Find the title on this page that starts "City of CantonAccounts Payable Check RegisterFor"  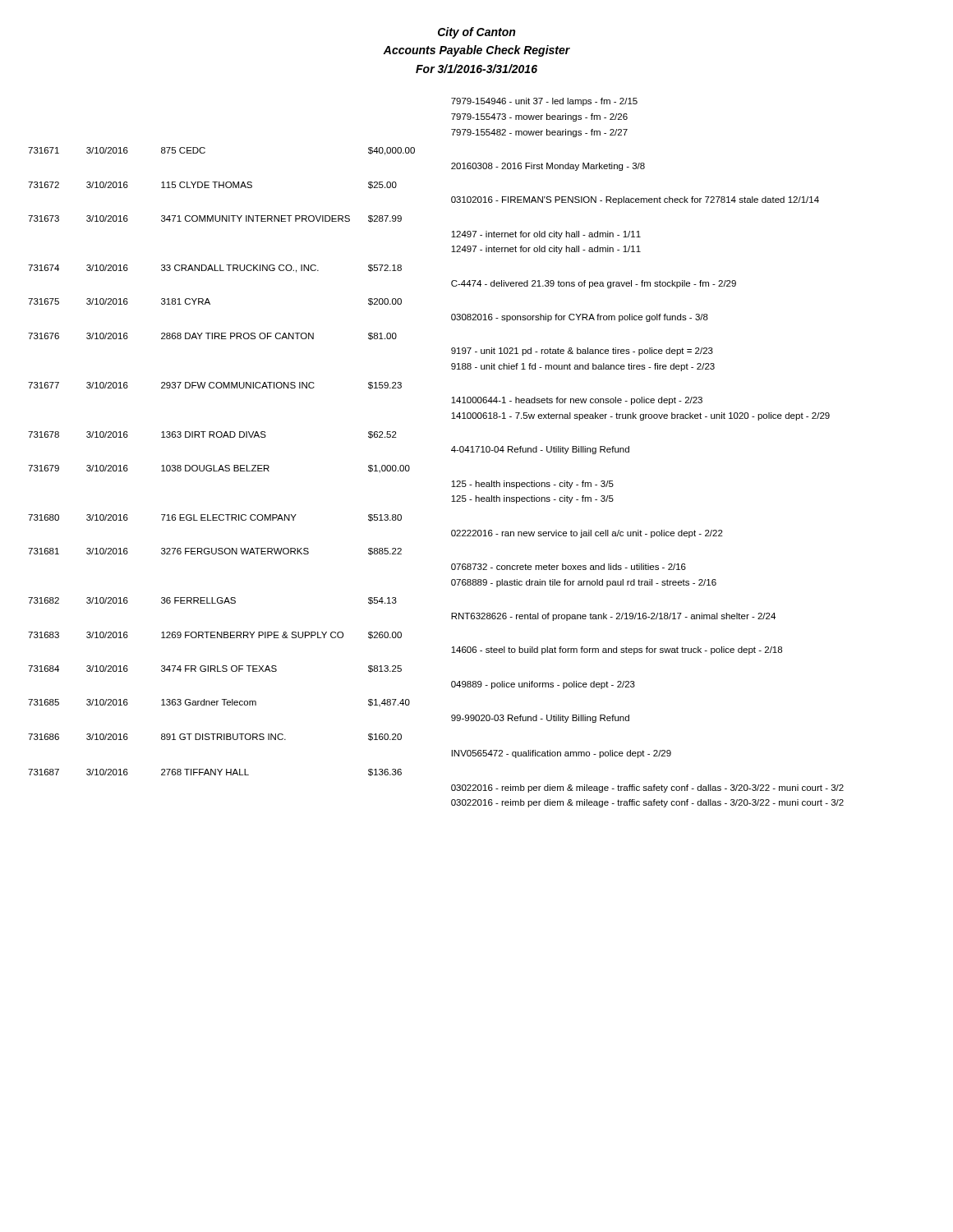pos(476,51)
